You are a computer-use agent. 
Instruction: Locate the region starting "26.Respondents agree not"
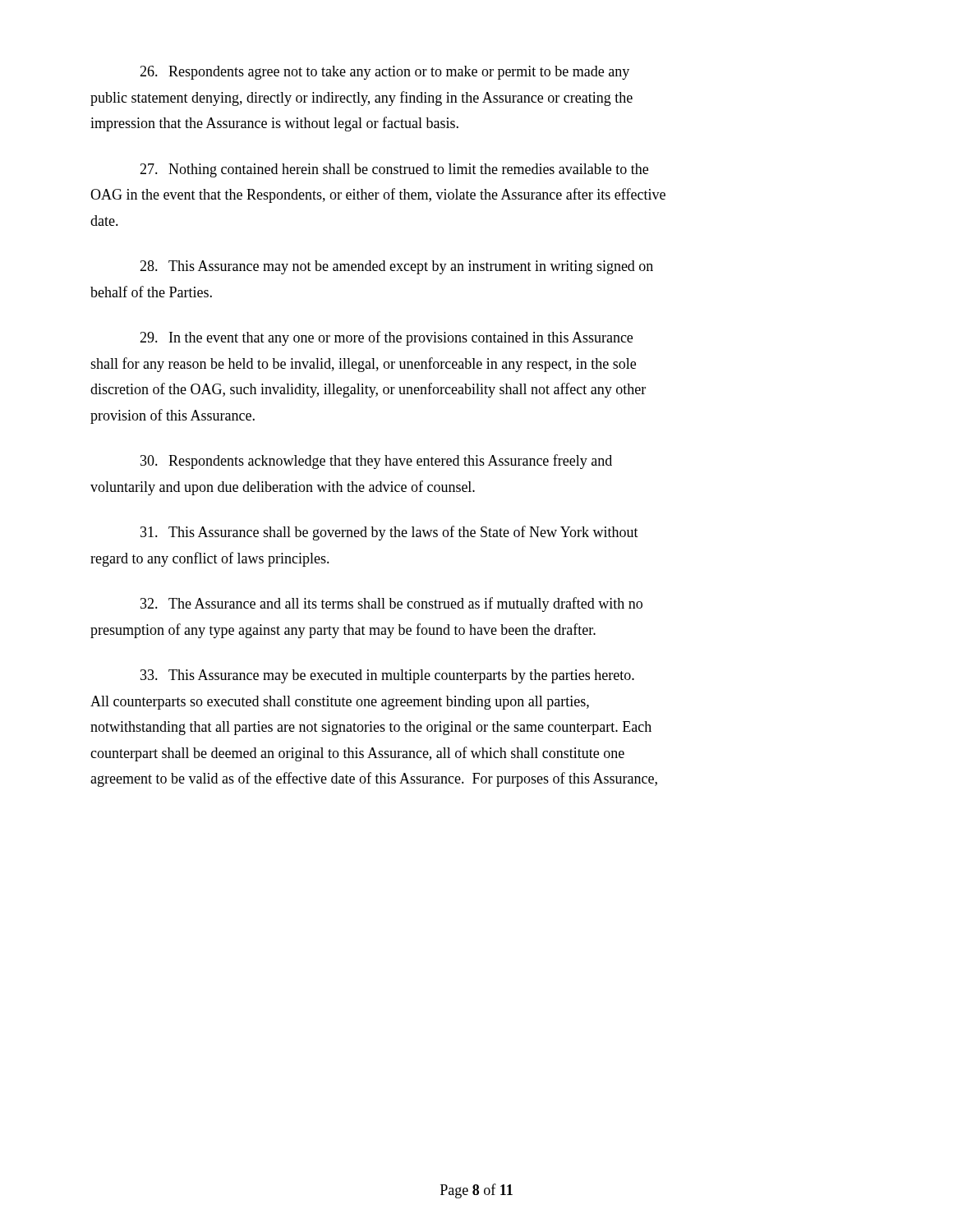476,98
